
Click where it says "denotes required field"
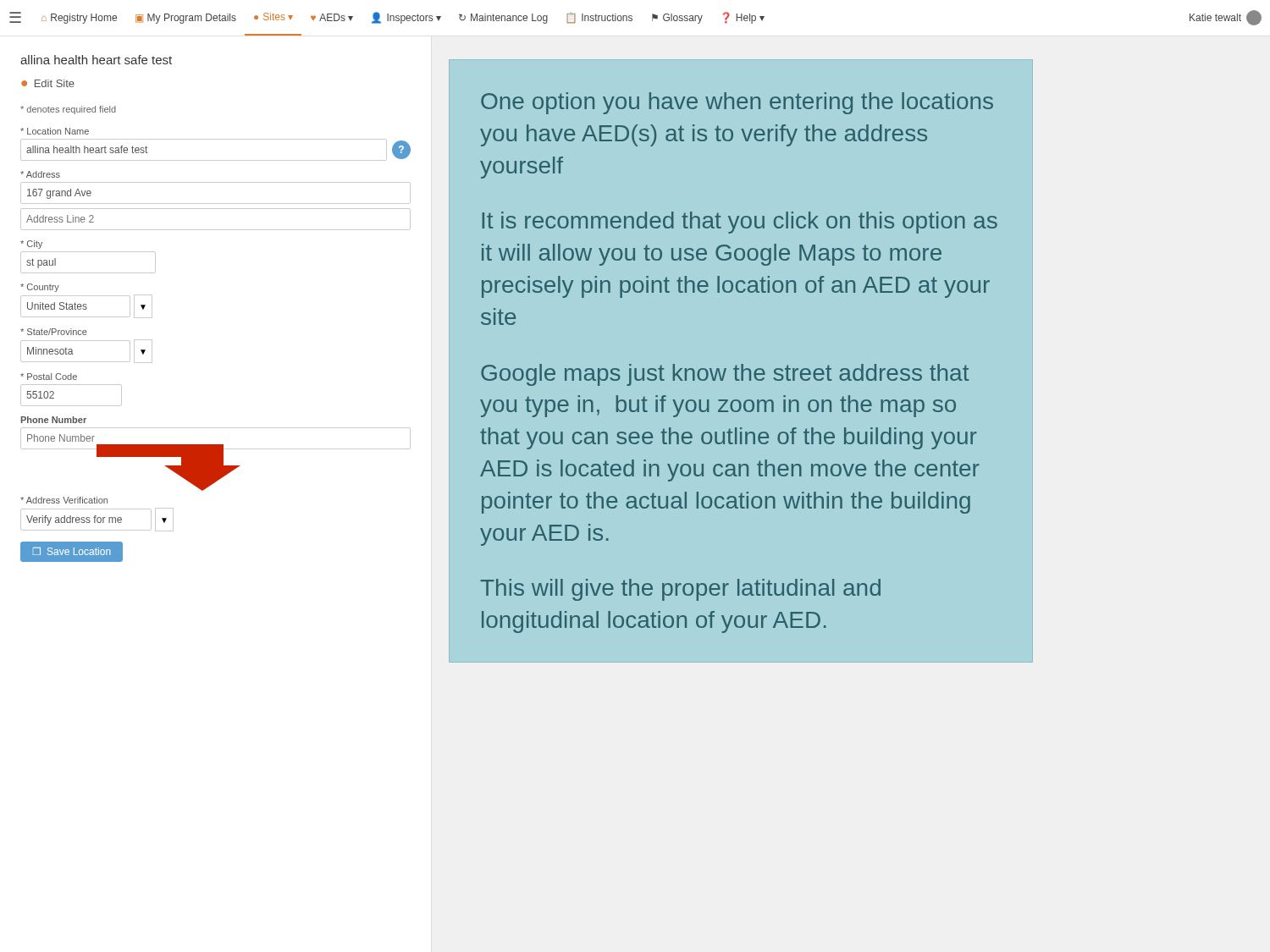pyautogui.click(x=68, y=109)
